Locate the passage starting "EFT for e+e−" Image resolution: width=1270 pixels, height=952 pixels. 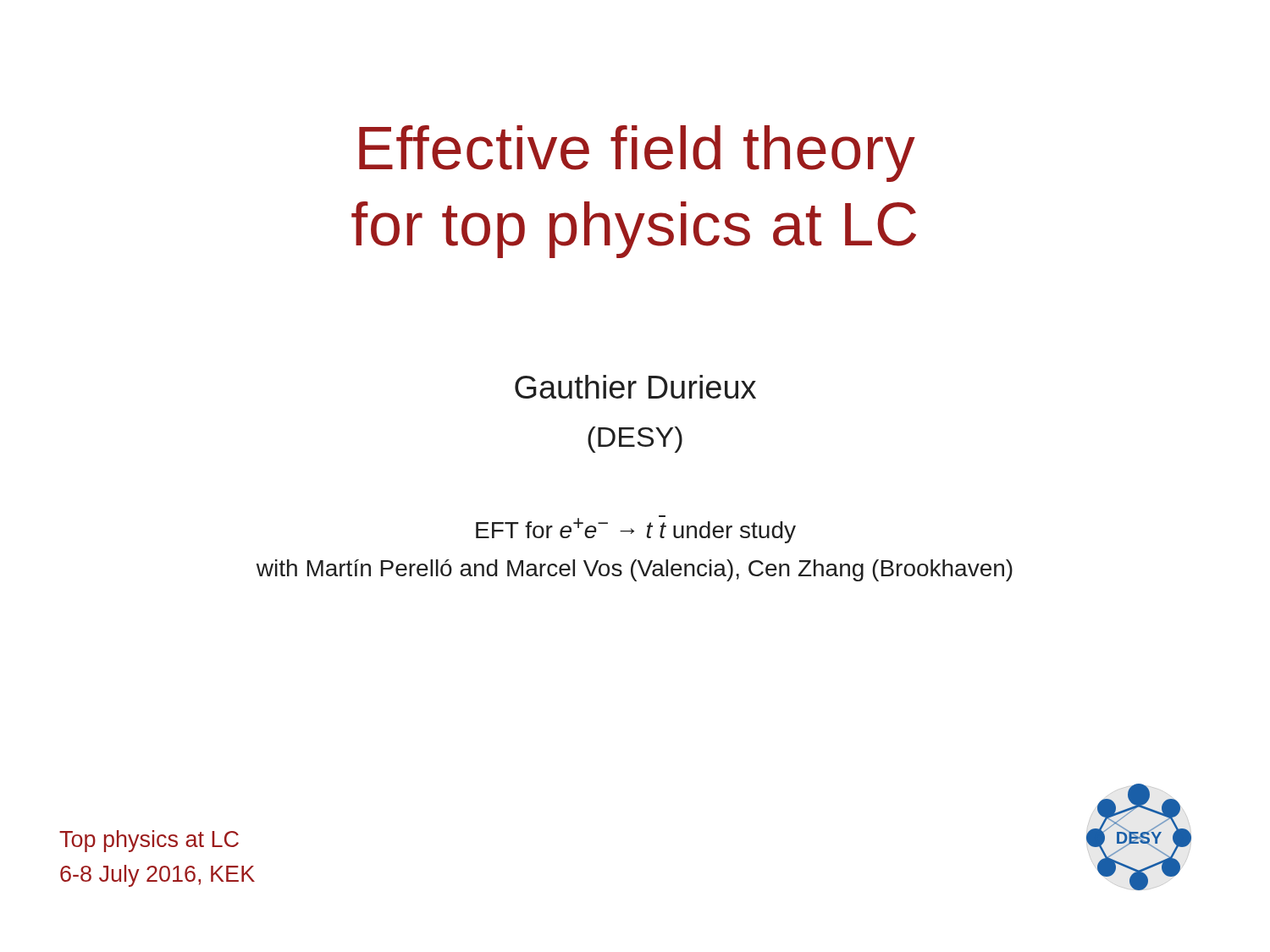pos(635,547)
